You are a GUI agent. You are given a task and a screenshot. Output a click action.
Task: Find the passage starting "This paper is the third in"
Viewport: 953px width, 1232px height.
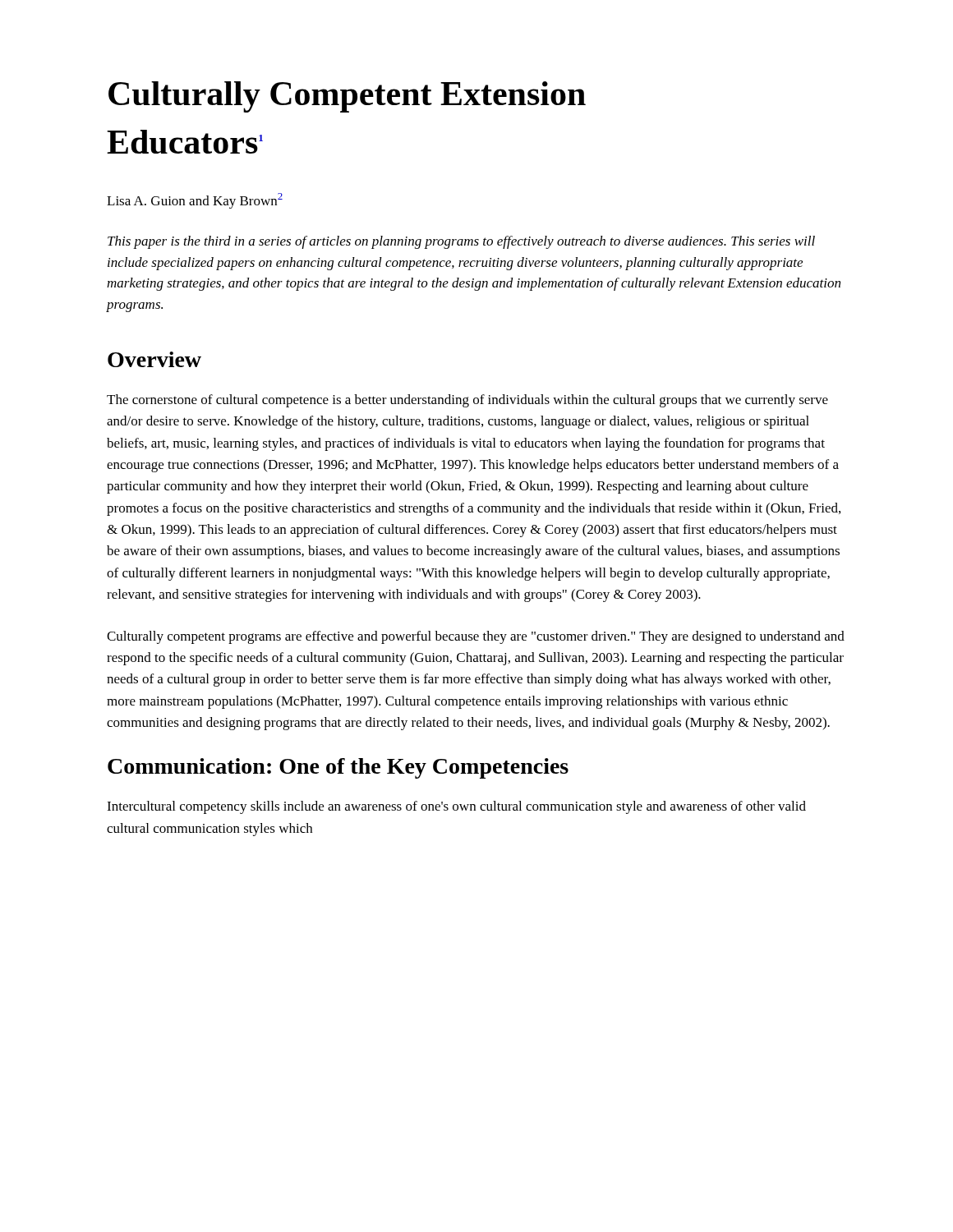[474, 273]
